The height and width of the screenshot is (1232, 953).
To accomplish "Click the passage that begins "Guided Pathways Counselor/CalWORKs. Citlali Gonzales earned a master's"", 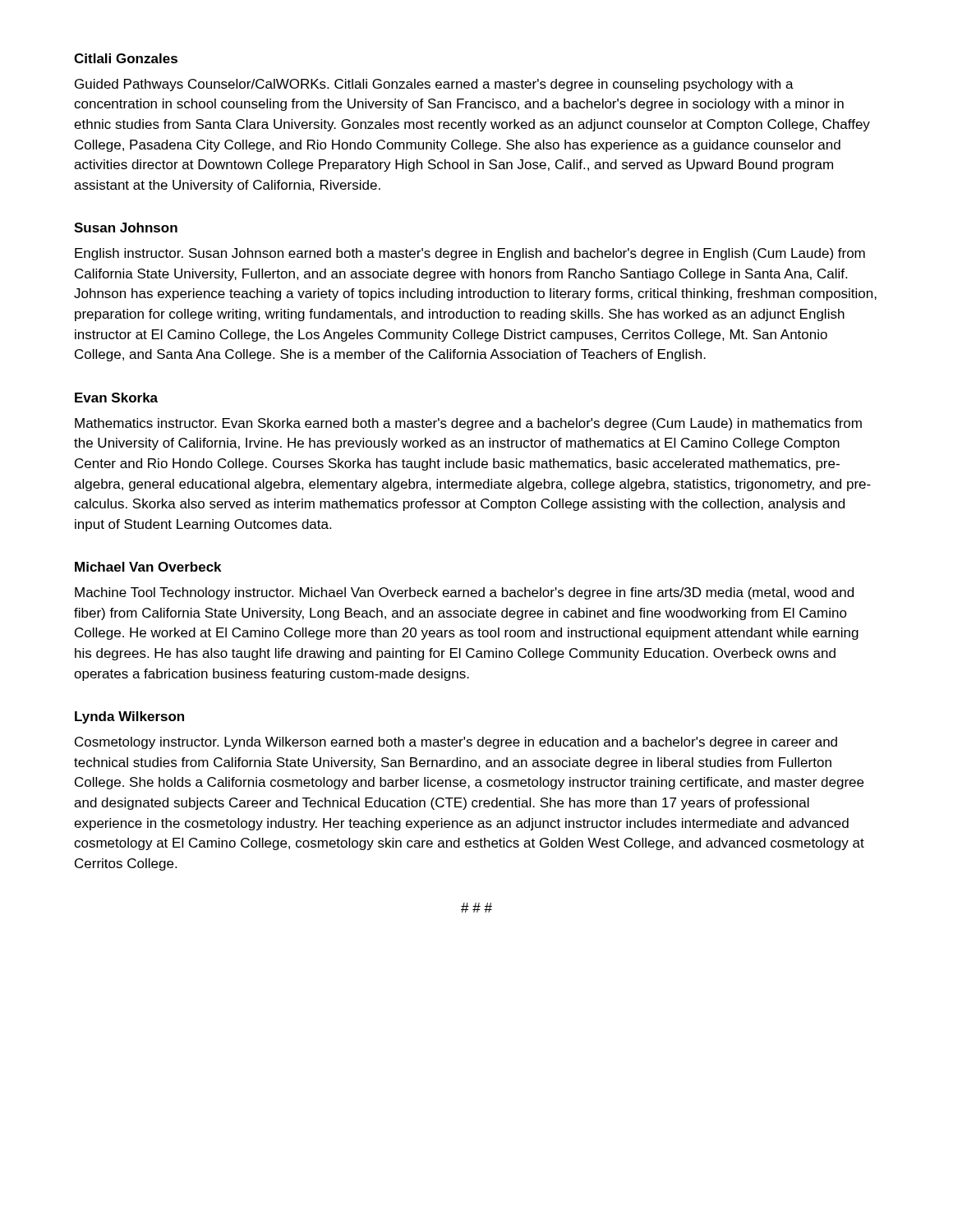I will point(476,135).
